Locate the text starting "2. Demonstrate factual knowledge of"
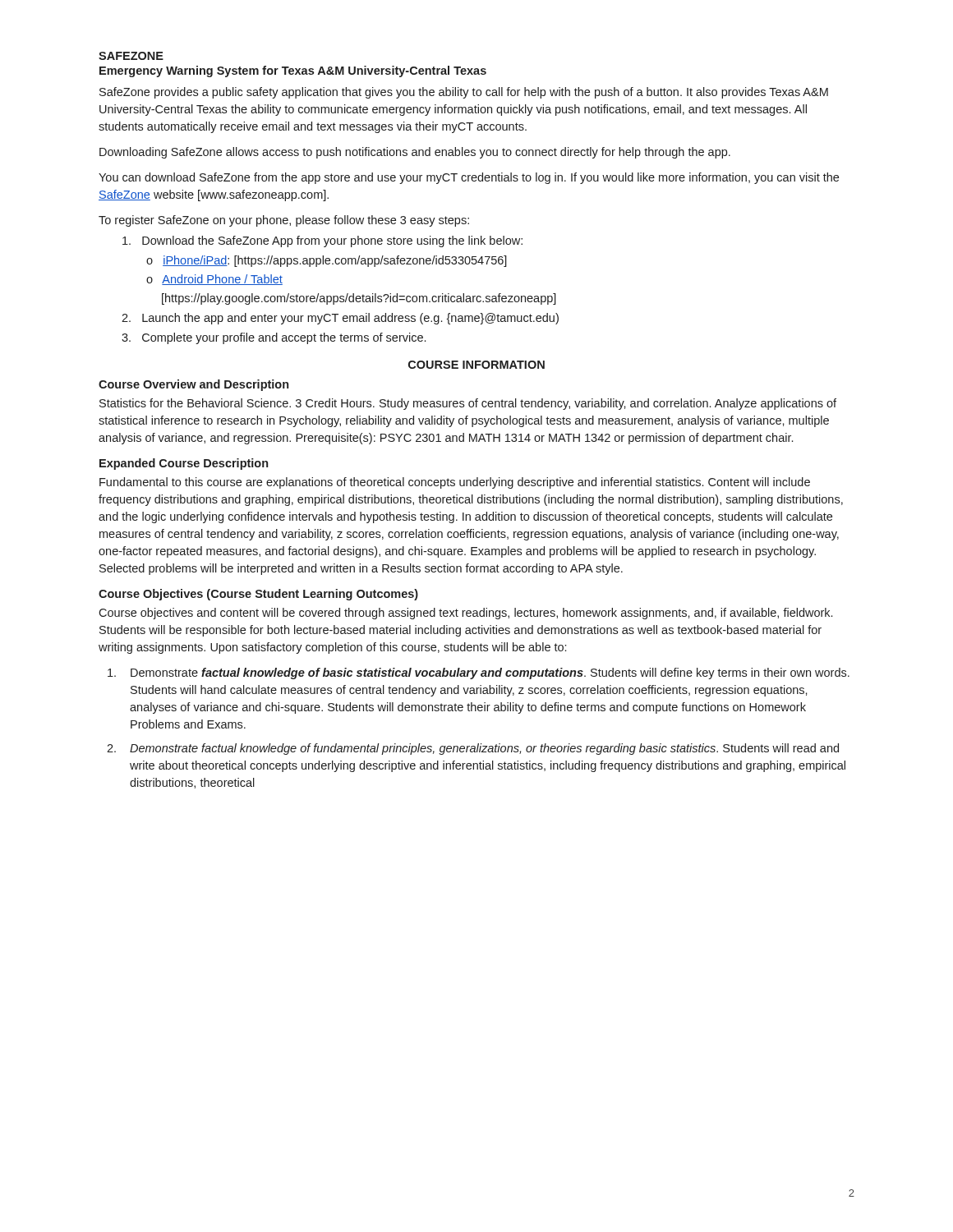 tap(481, 766)
